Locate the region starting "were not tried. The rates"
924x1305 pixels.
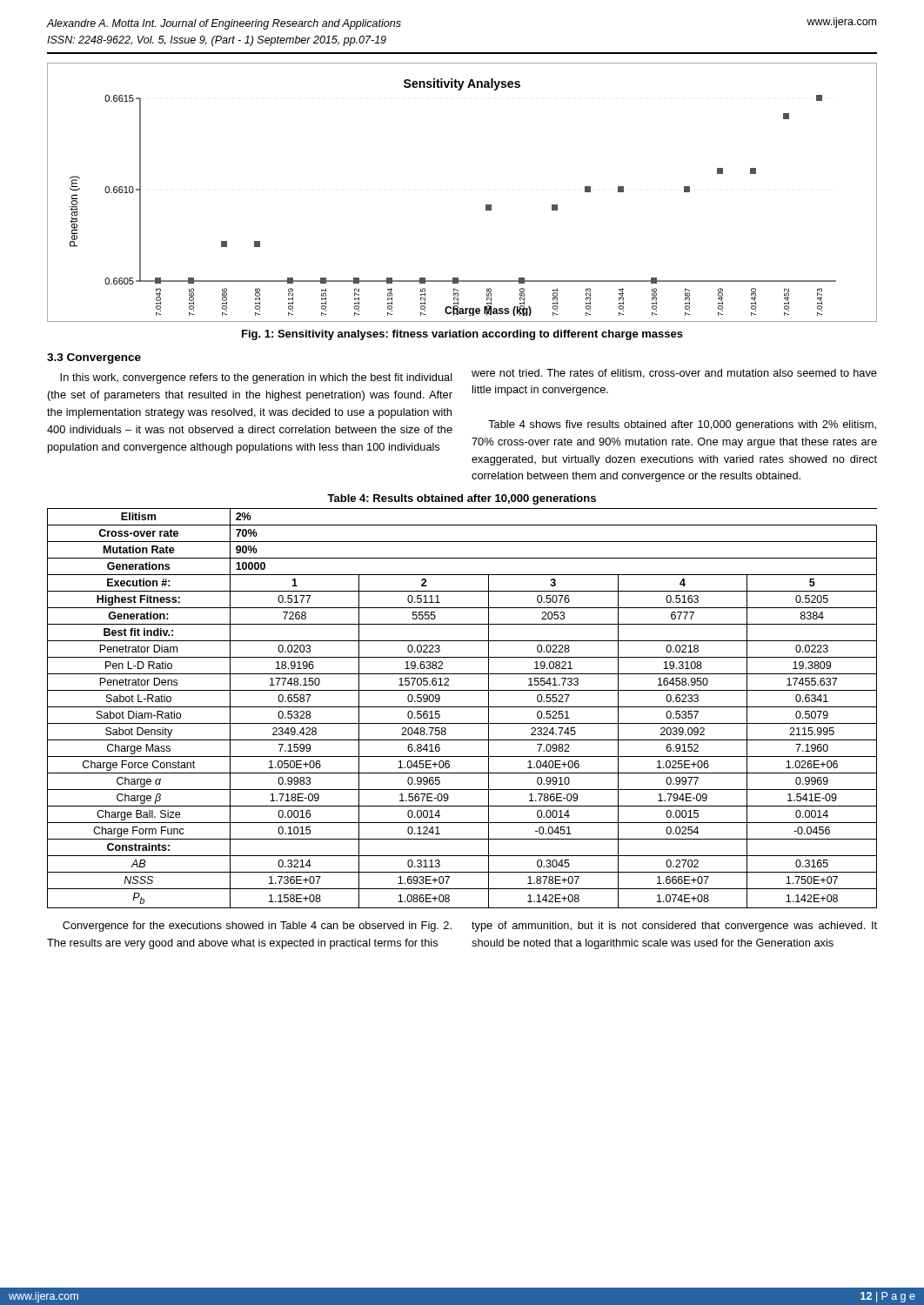click(x=674, y=424)
